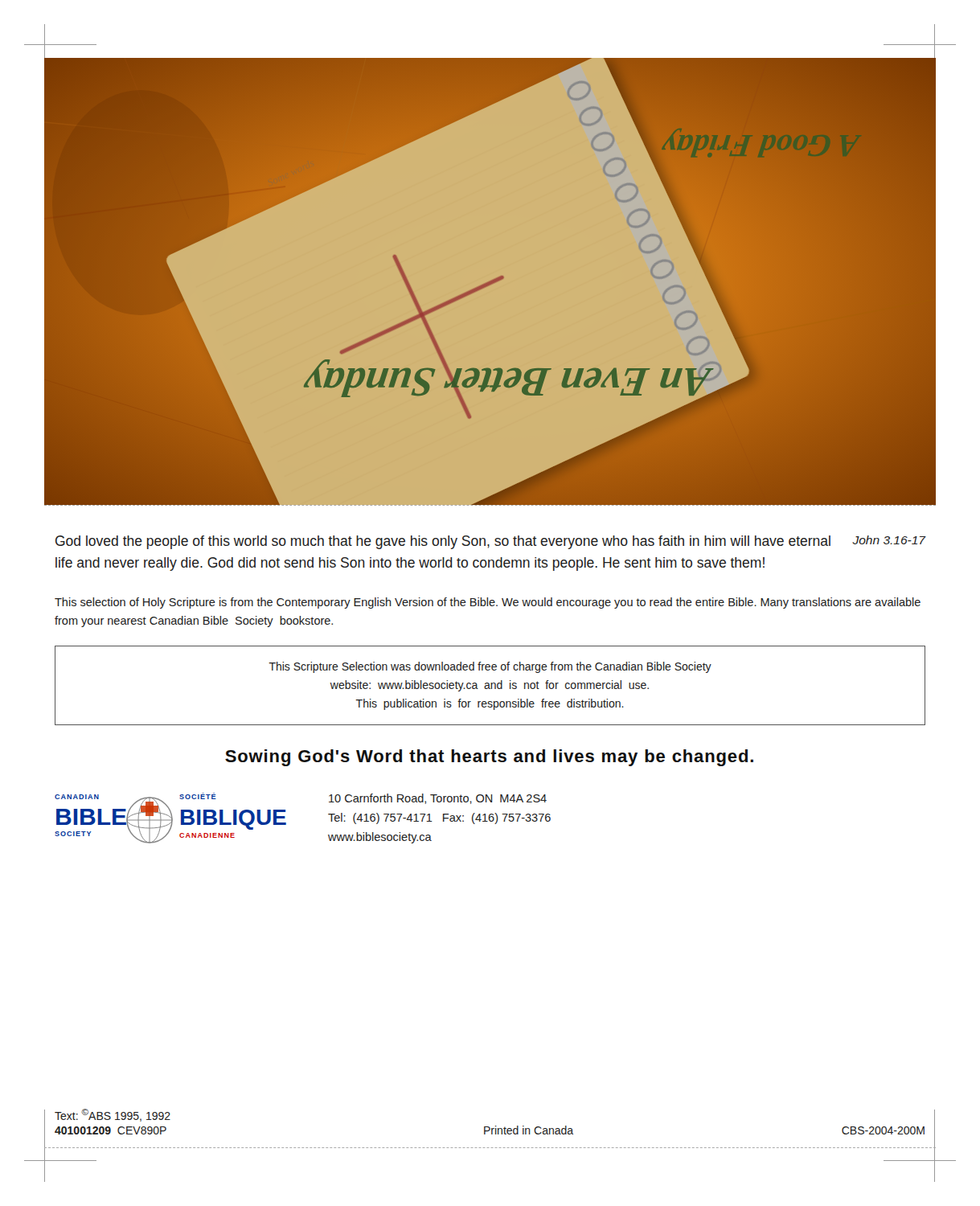Click on the text block containing "John 3.16-17 God loved the people"
This screenshot has height=1206, width=980.
(x=490, y=551)
